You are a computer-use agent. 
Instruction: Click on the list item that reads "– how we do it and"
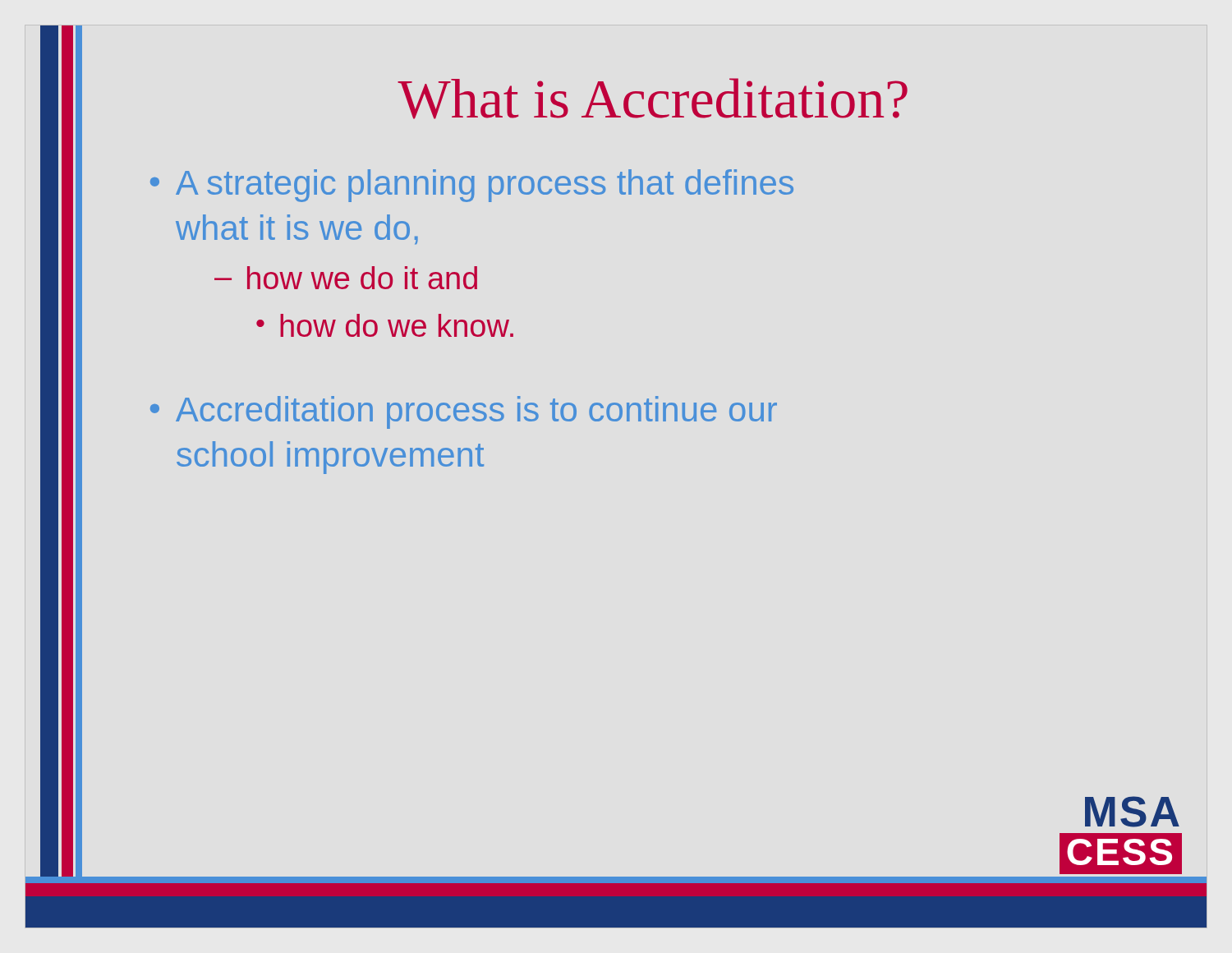[347, 279]
